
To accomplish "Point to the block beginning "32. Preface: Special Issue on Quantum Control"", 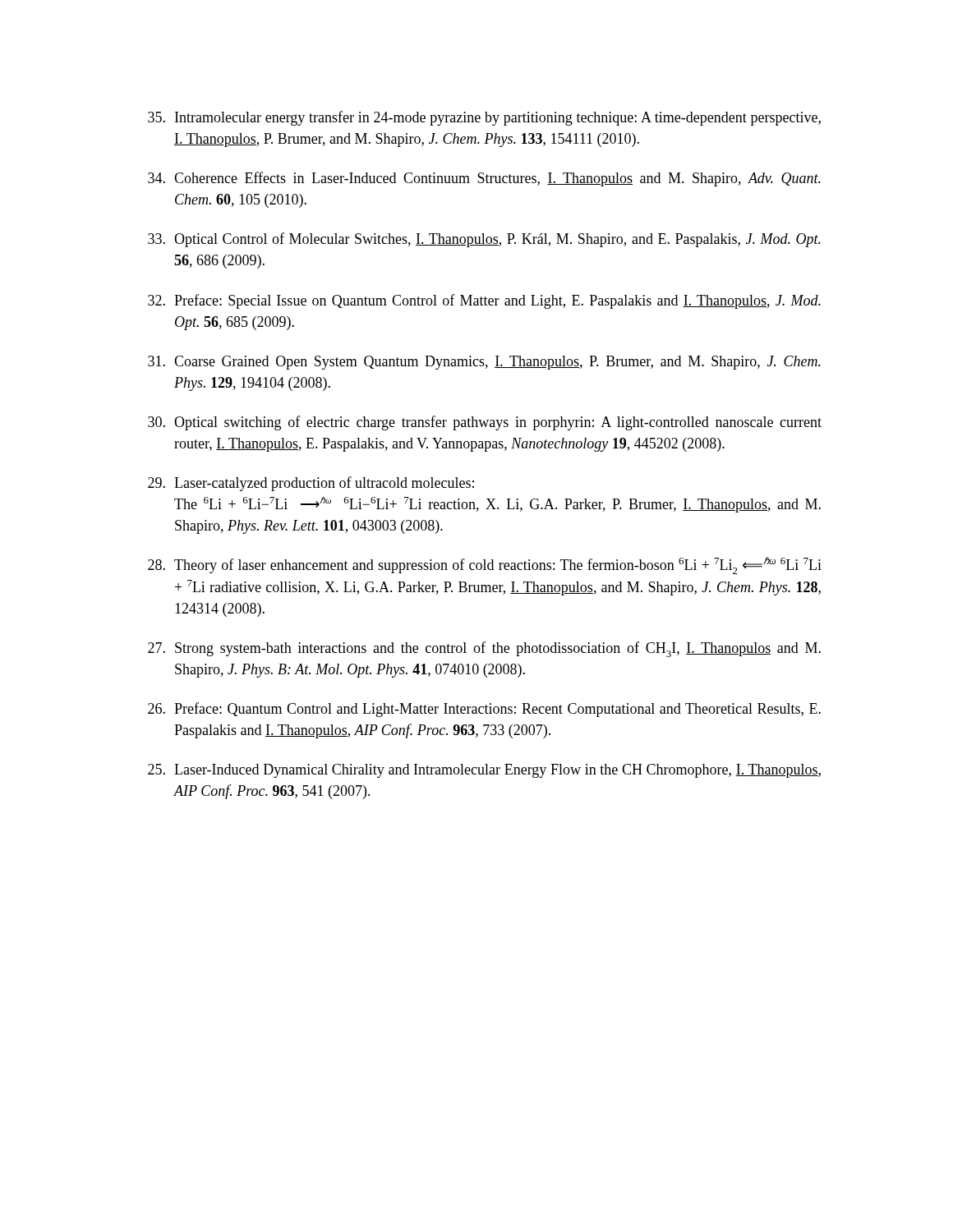I will [476, 311].
